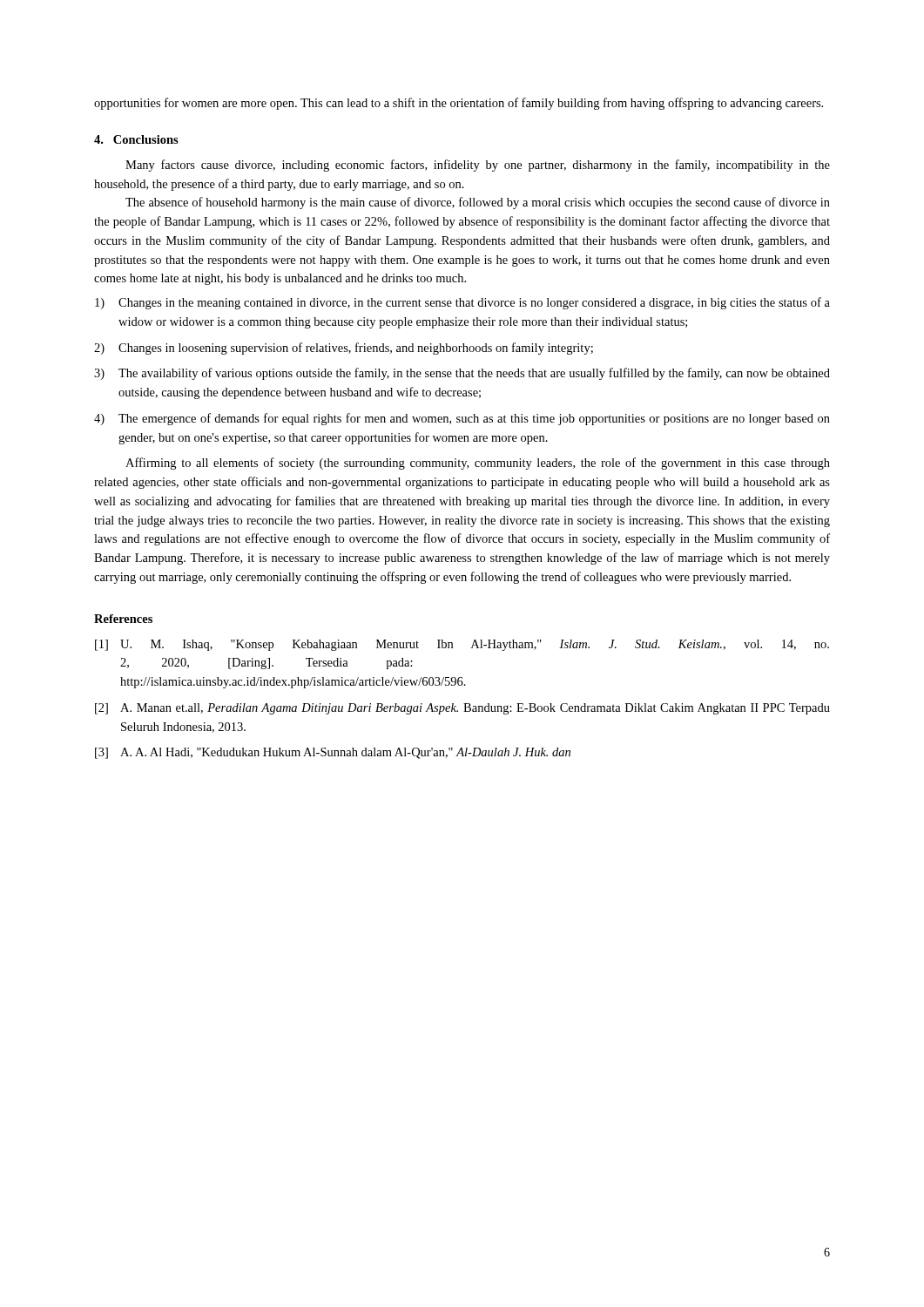Select the text block with the text "Affirming to all"
The width and height of the screenshot is (924, 1307).
coord(462,521)
